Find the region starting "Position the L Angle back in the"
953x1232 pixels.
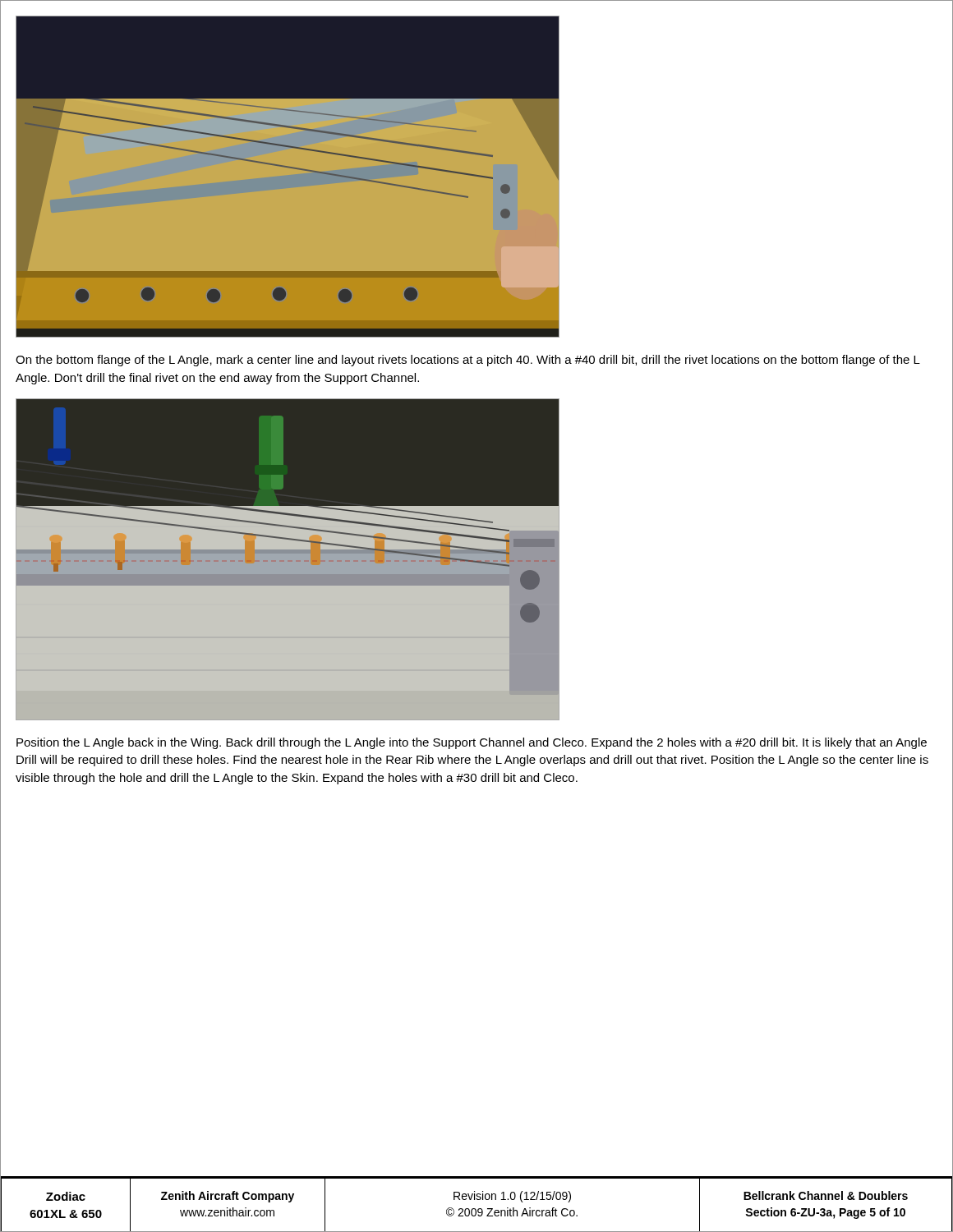(472, 760)
